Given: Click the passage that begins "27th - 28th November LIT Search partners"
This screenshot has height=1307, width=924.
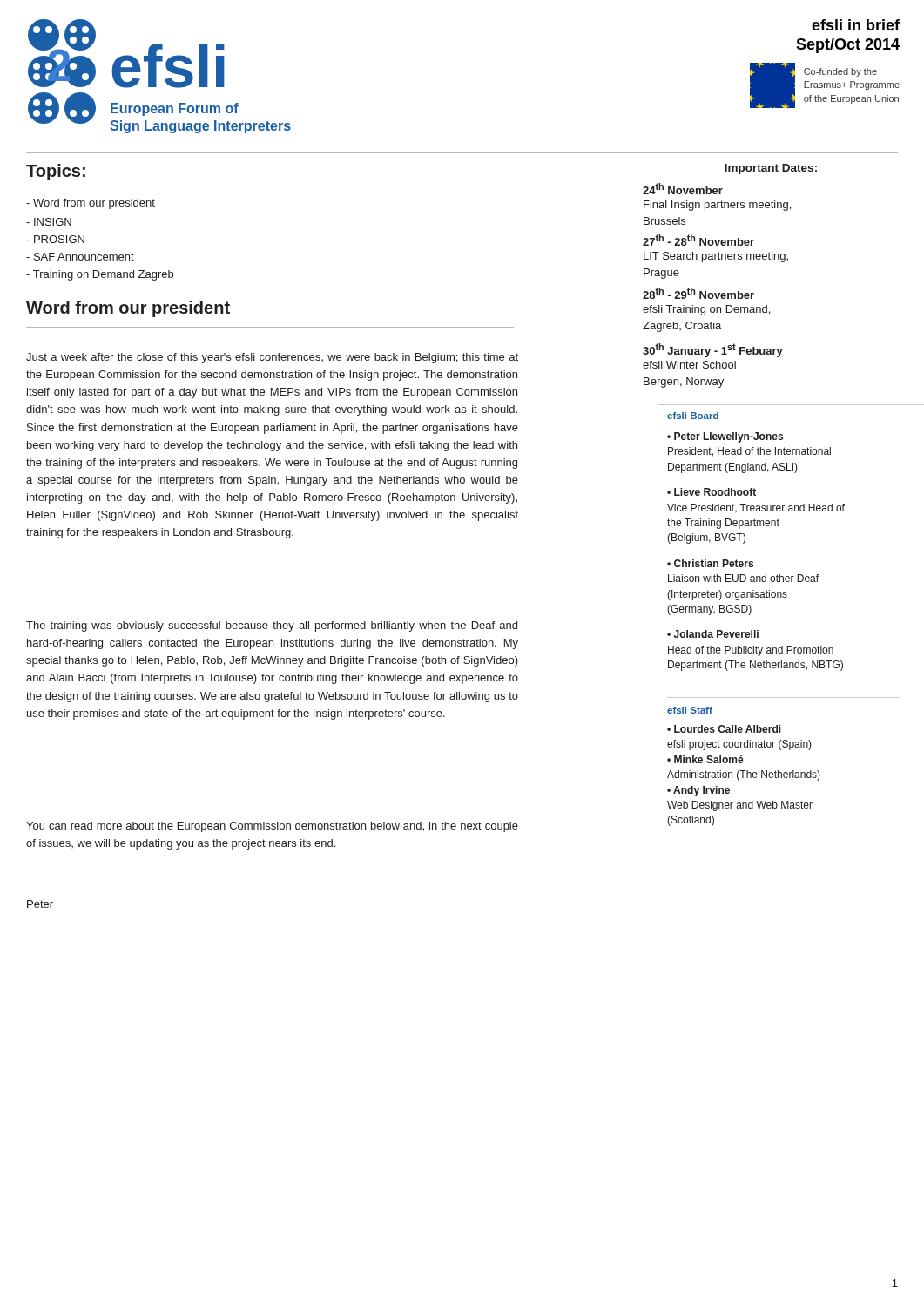Looking at the screenshot, I should click(x=771, y=256).
